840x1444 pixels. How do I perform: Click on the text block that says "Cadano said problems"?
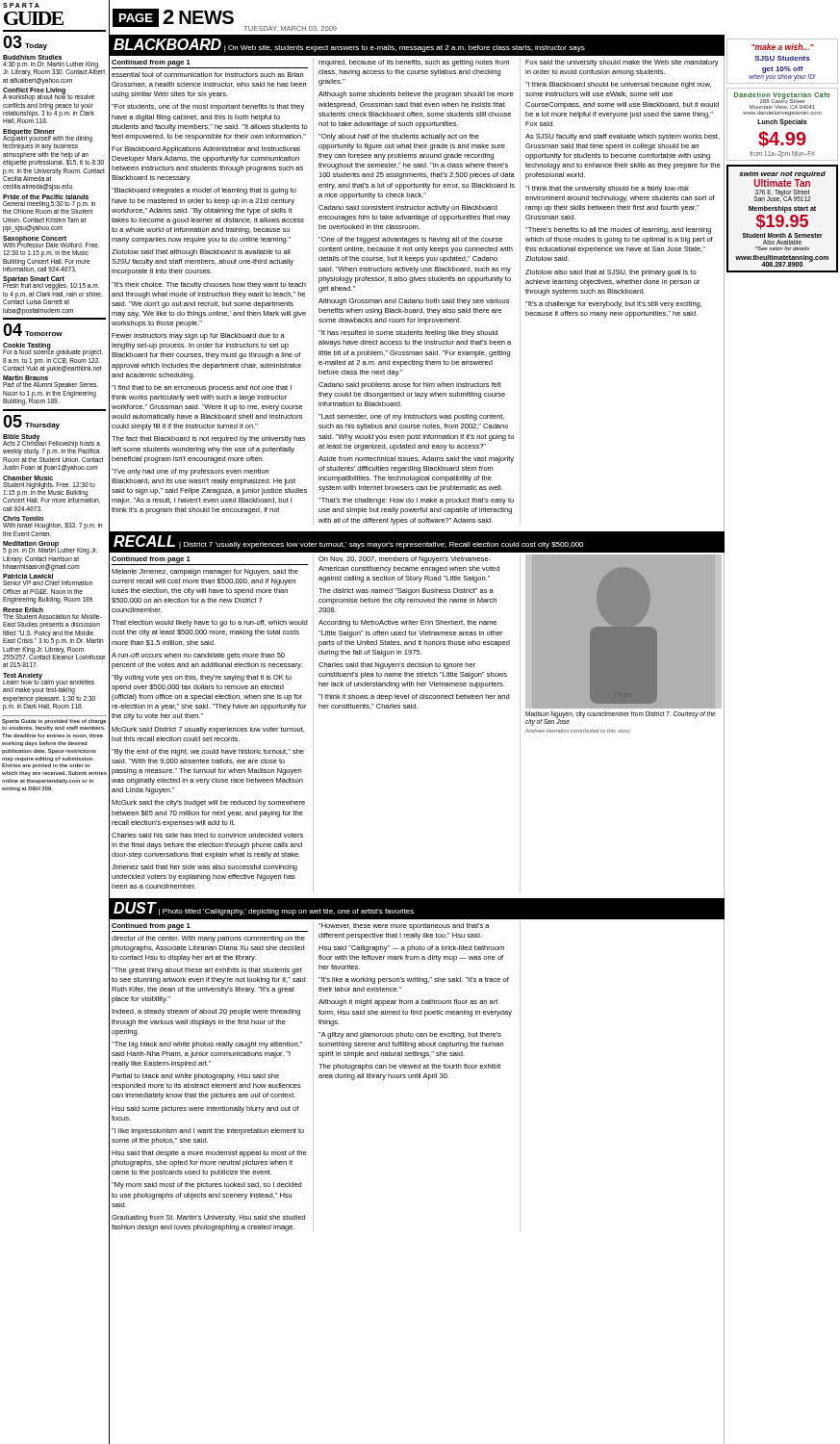pos(412,394)
